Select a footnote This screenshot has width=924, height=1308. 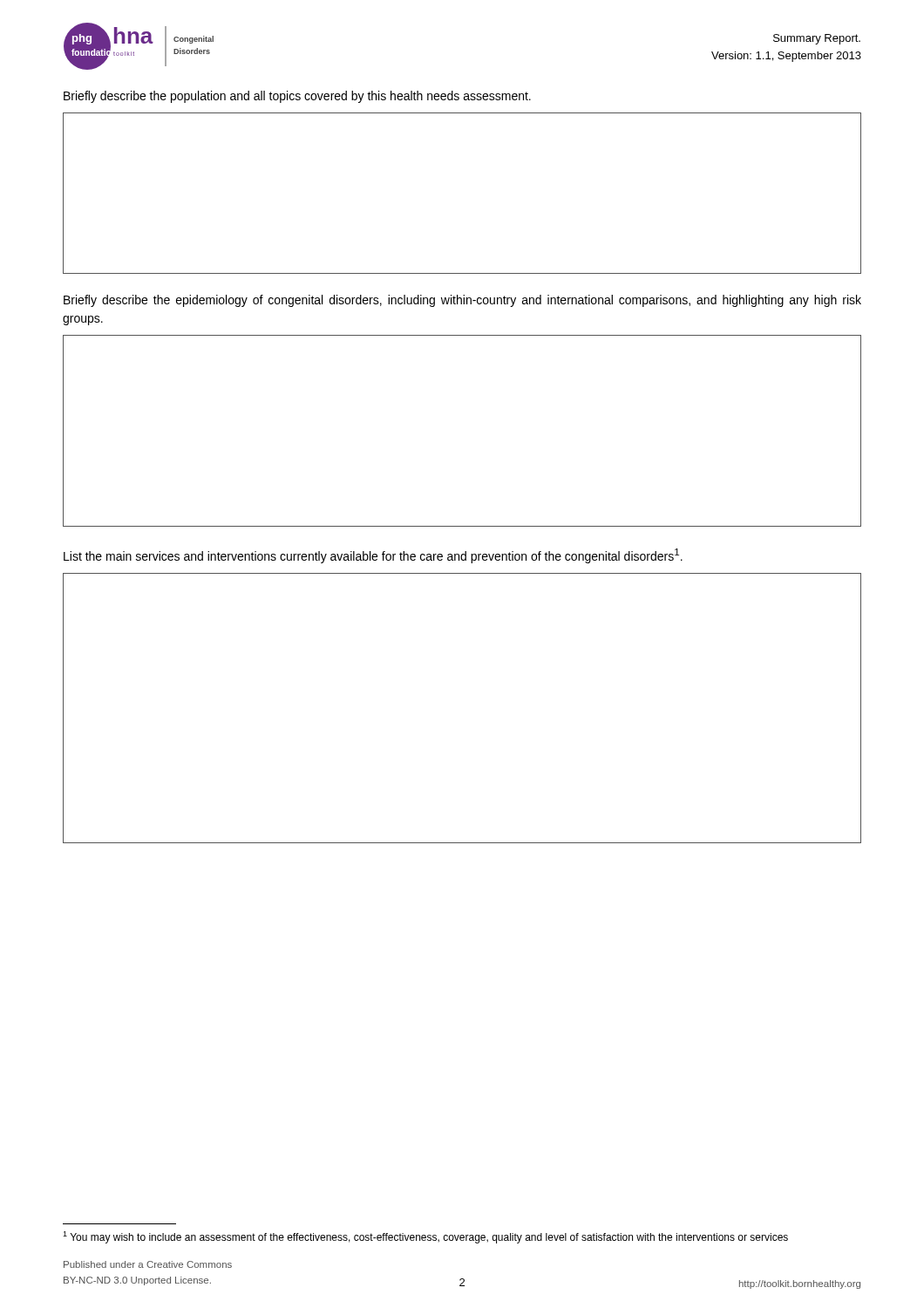462,1234
